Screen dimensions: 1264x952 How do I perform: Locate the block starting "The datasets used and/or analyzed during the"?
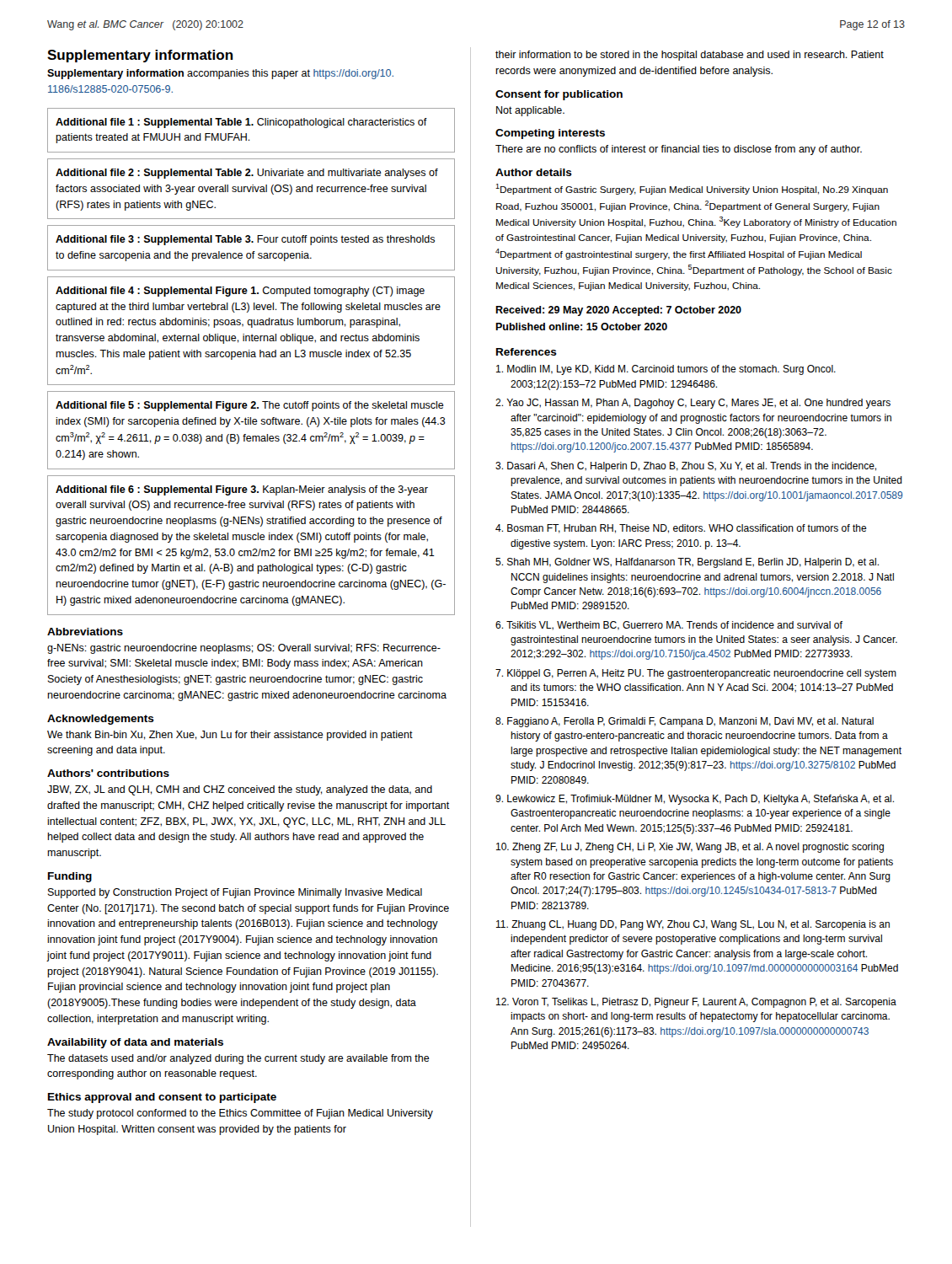coord(238,1066)
